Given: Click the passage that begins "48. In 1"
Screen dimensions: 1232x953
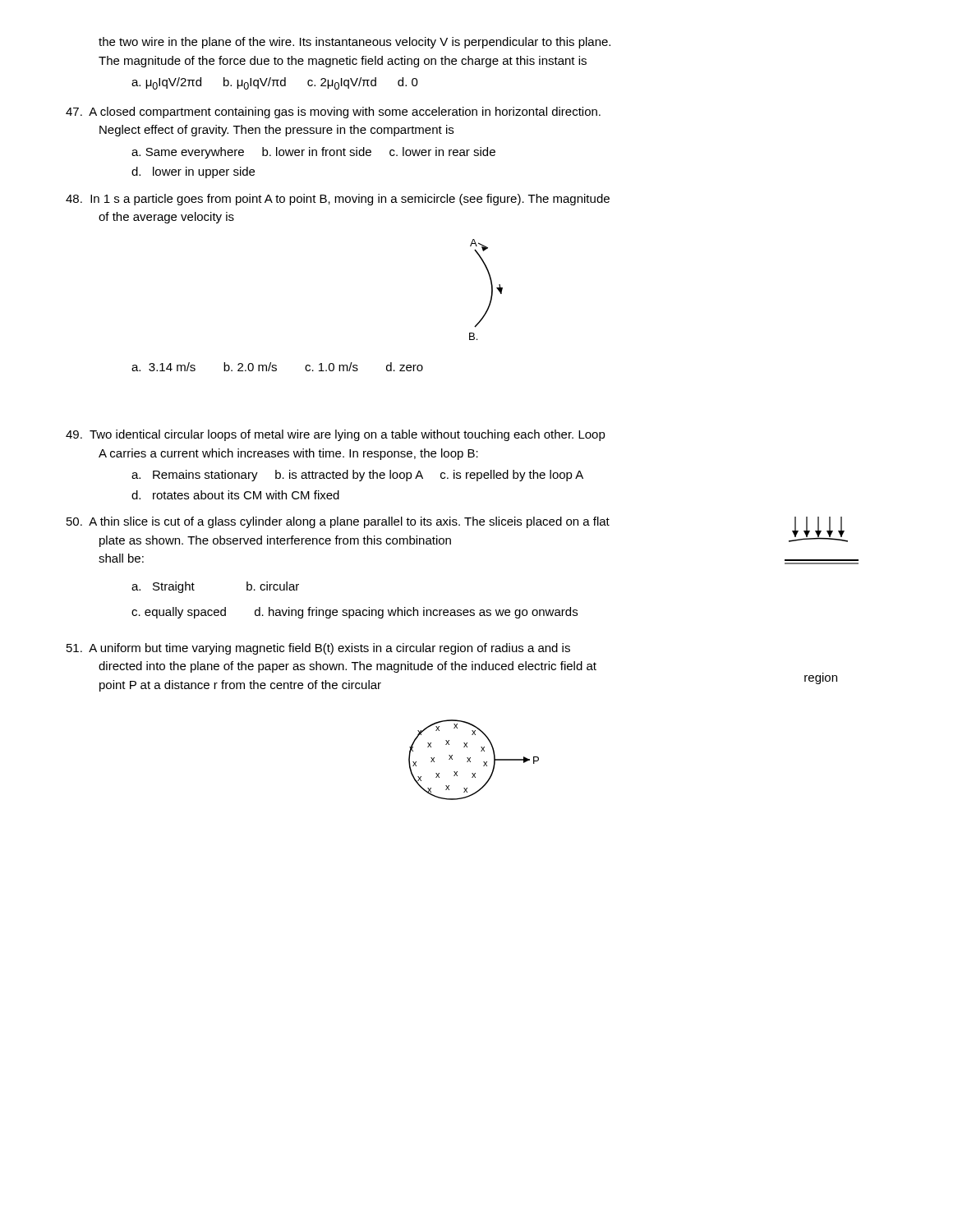Looking at the screenshot, I should pos(338,207).
